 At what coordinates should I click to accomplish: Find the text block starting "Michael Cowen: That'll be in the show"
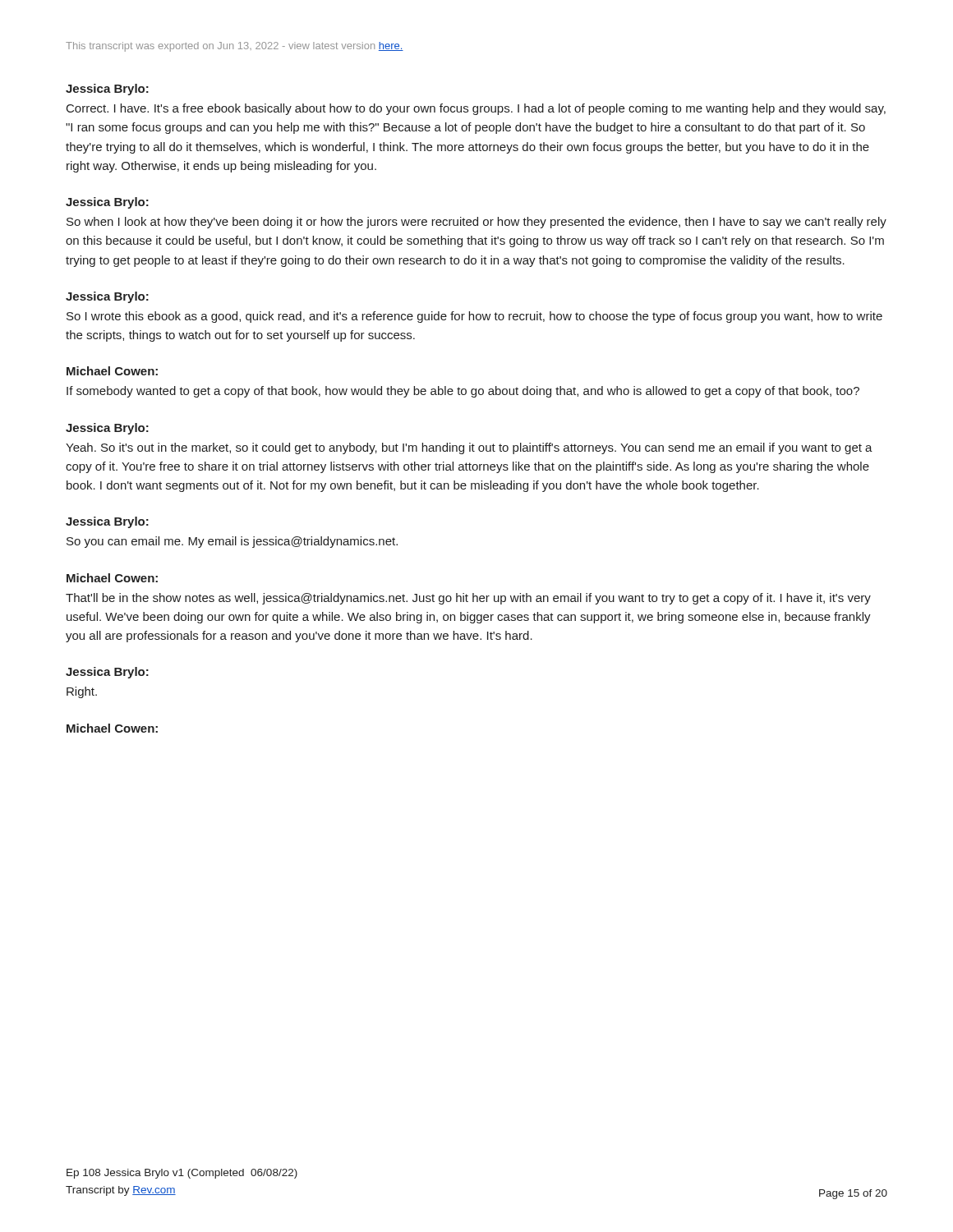476,608
